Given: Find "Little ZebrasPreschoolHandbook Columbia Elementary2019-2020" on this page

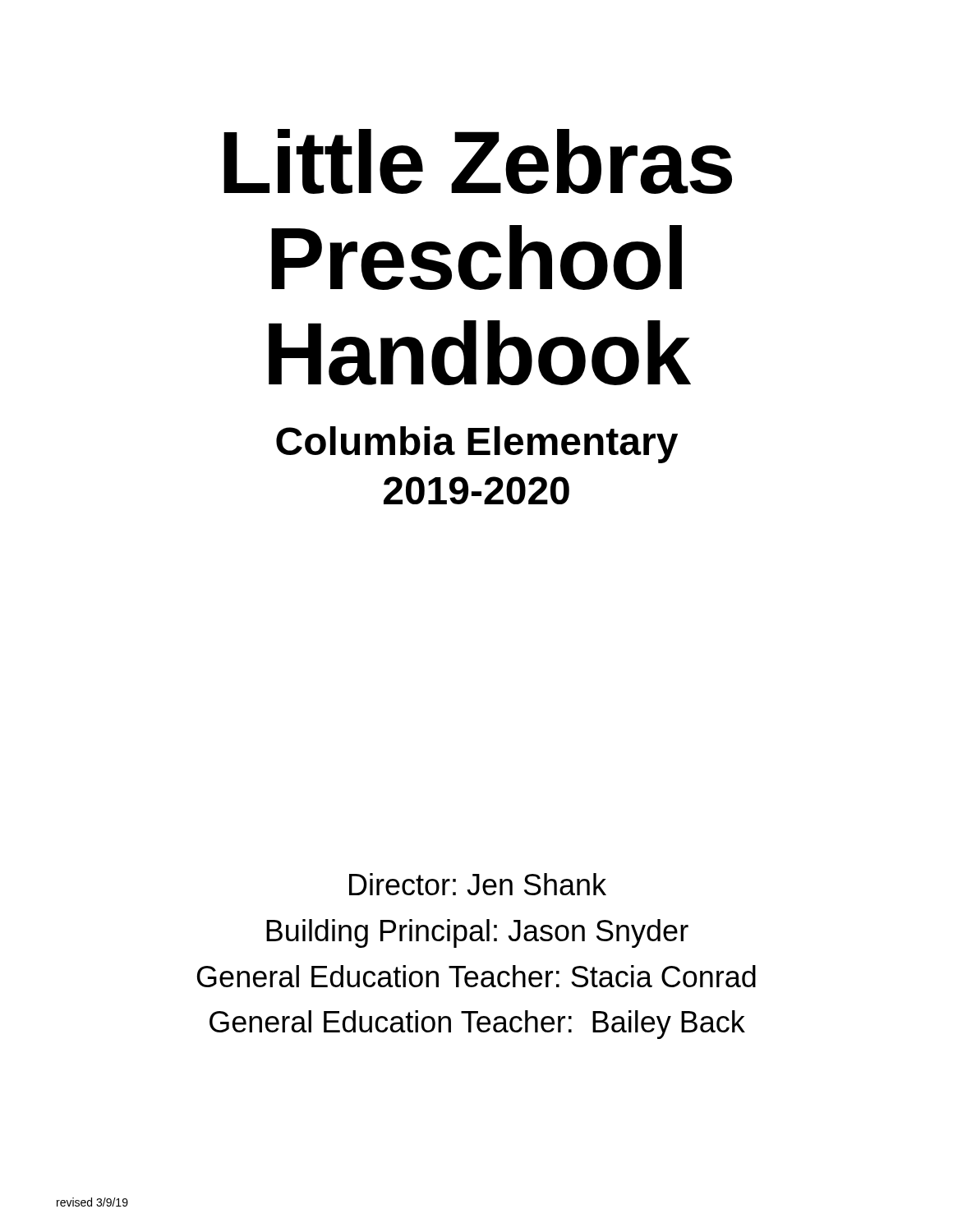Looking at the screenshot, I should point(476,315).
